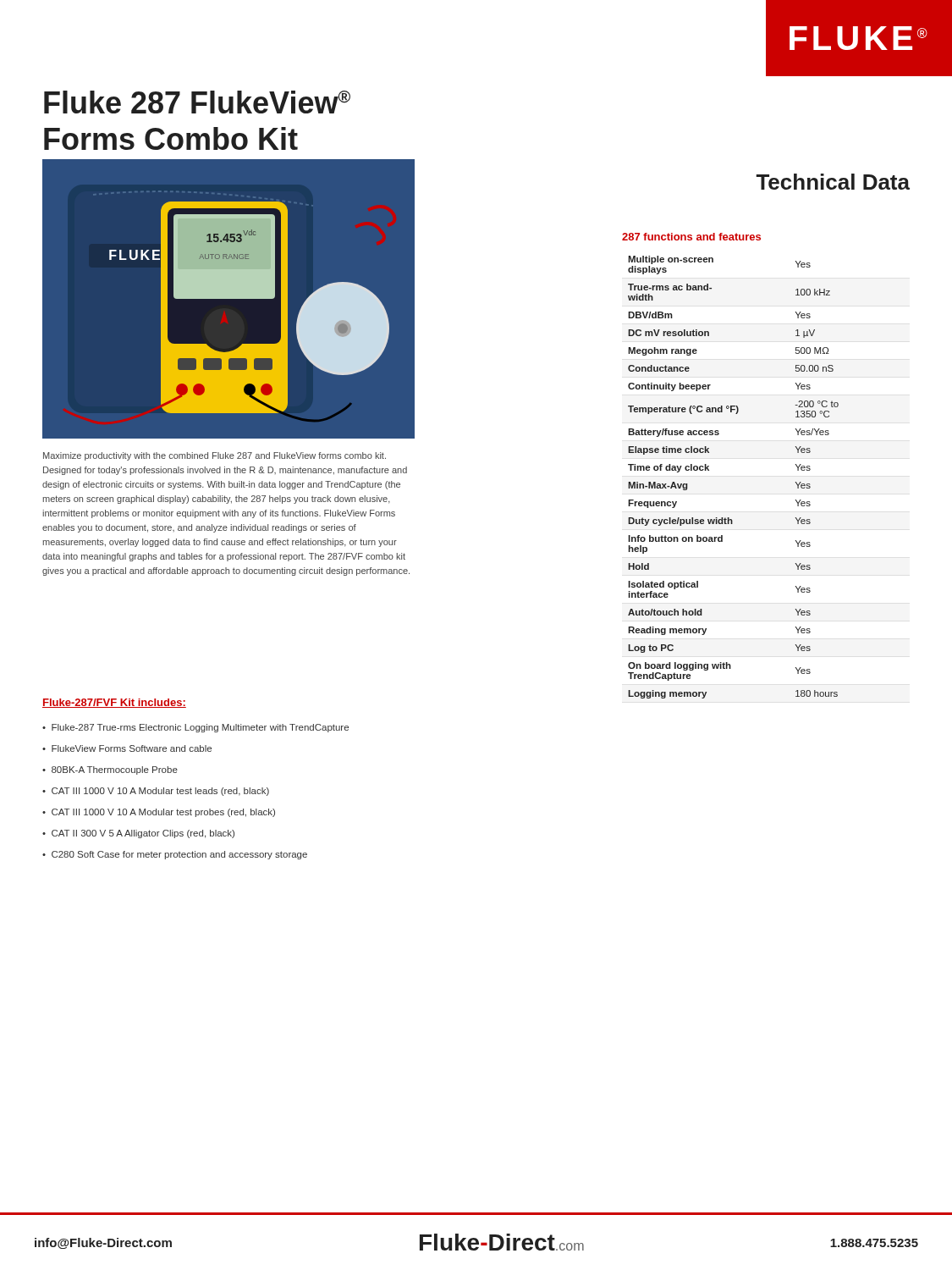This screenshot has width=952, height=1270.
Task: Select the list item containing "• Fluke-287 True-rms Electronic"
Action: click(x=196, y=727)
